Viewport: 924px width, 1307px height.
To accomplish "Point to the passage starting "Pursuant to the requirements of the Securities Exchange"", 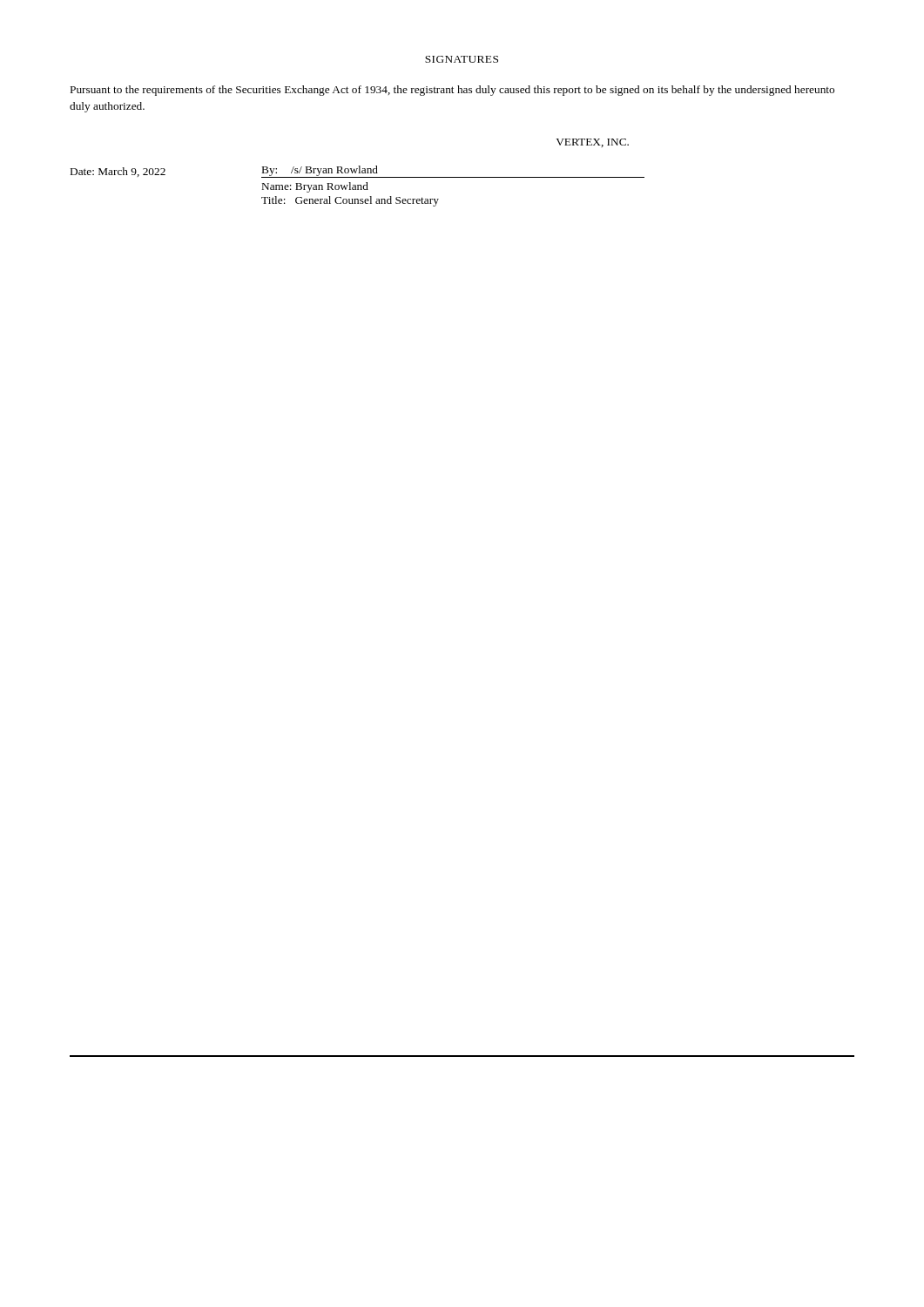I will point(452,97).
